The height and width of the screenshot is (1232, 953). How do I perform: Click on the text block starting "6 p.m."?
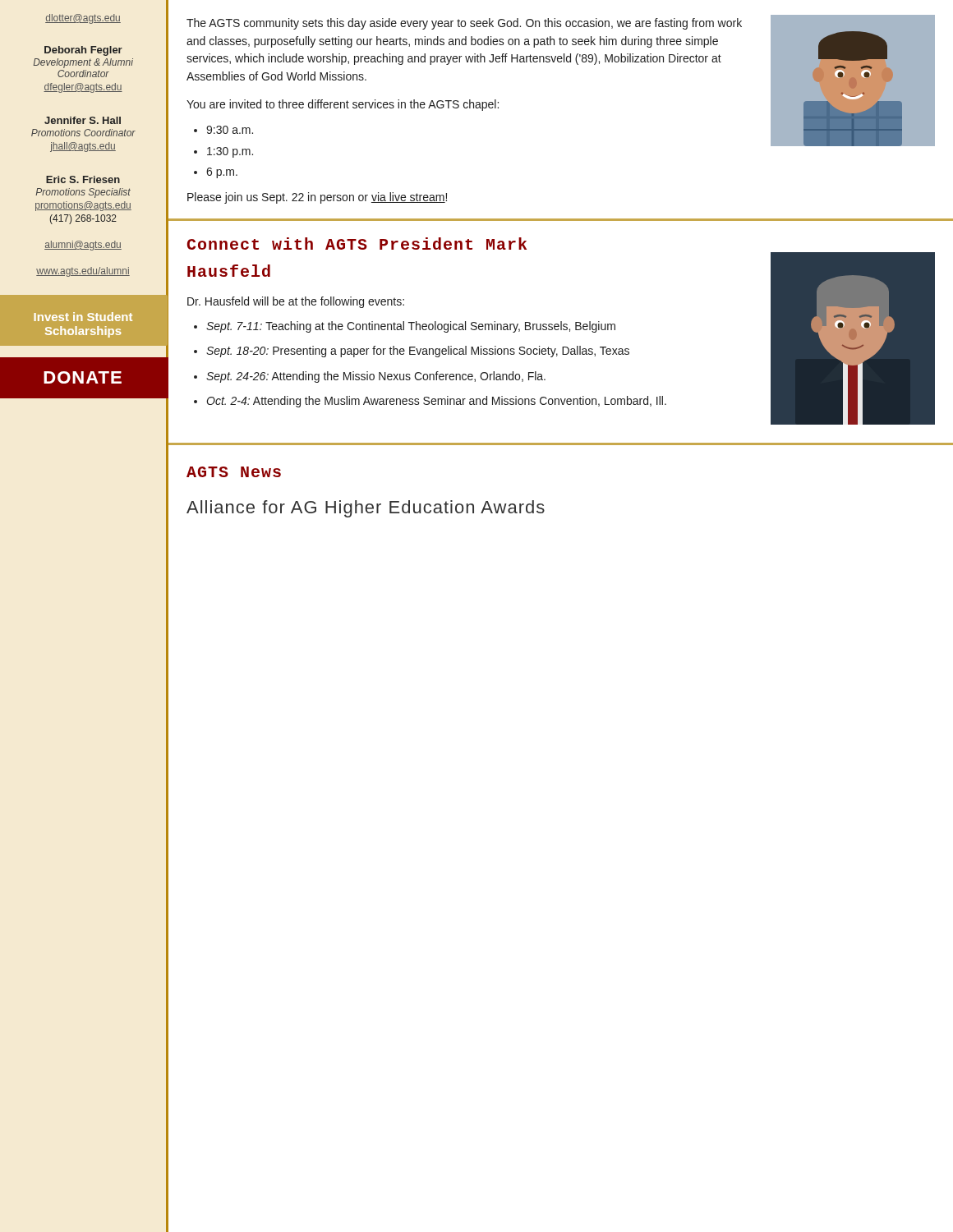[x=222, y=171]
